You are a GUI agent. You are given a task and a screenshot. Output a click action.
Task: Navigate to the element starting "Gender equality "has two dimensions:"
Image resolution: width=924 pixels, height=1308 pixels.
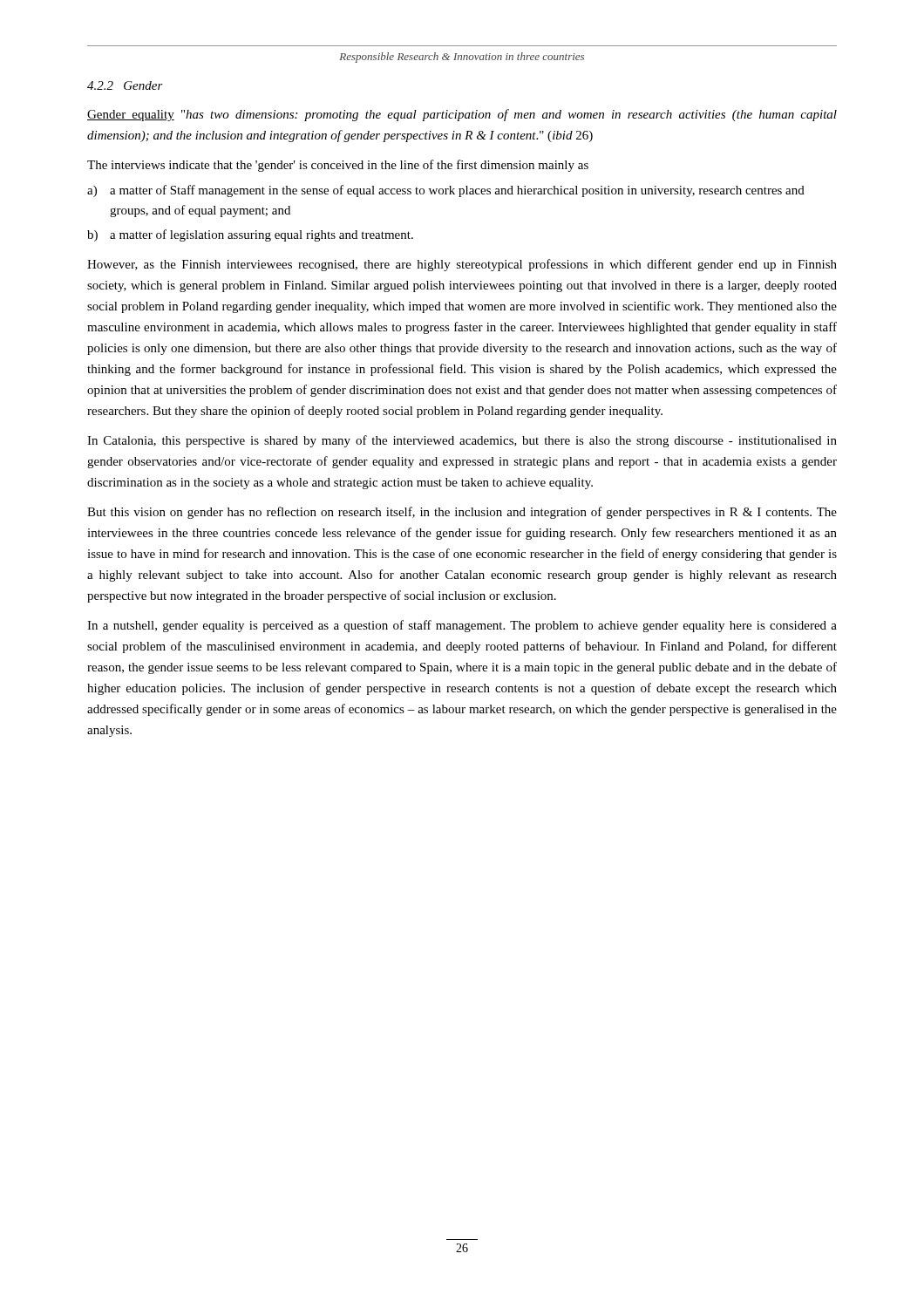[x=462, y=125]
